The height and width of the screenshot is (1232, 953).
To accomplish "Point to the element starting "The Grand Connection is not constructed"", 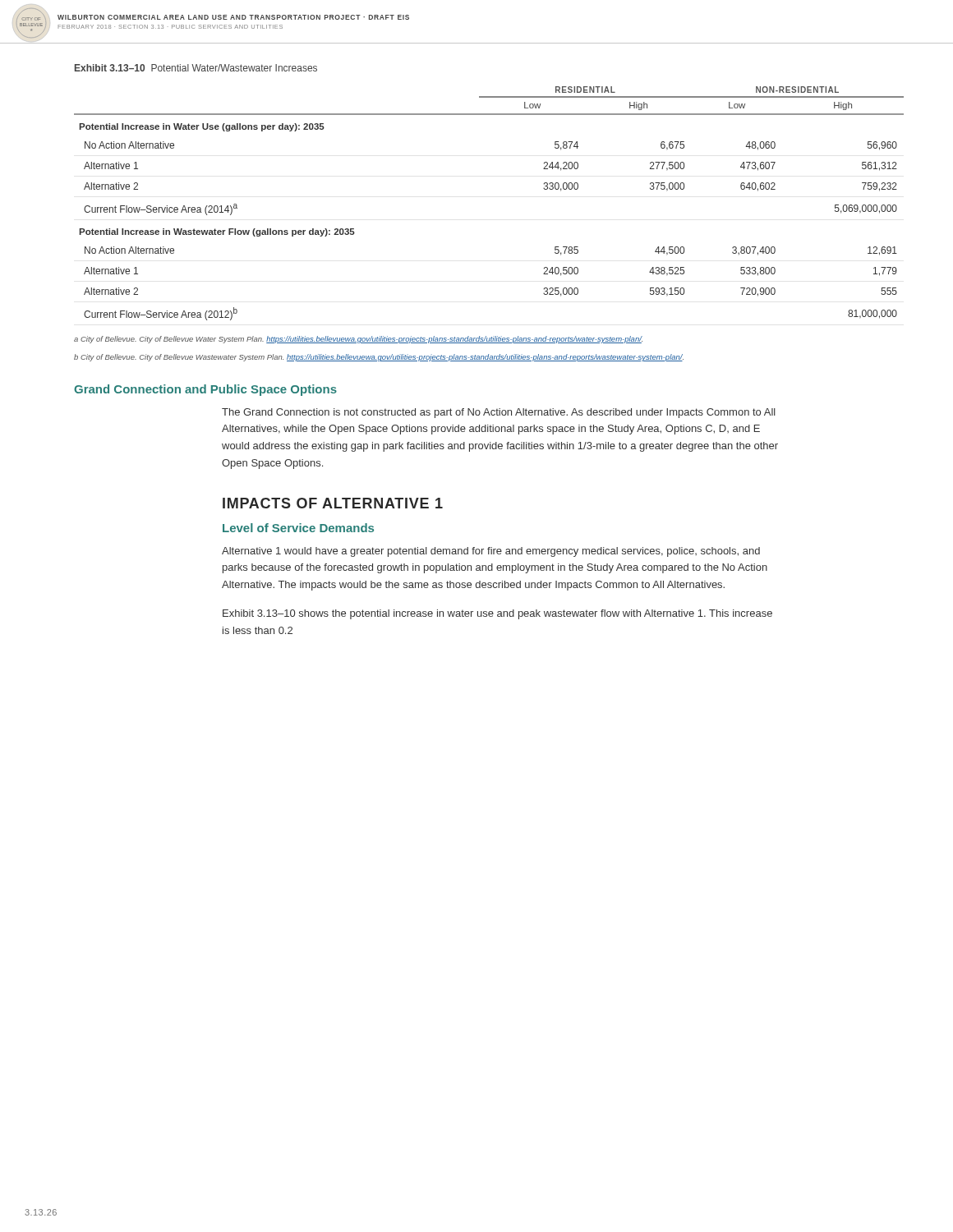I will point(500,437).
